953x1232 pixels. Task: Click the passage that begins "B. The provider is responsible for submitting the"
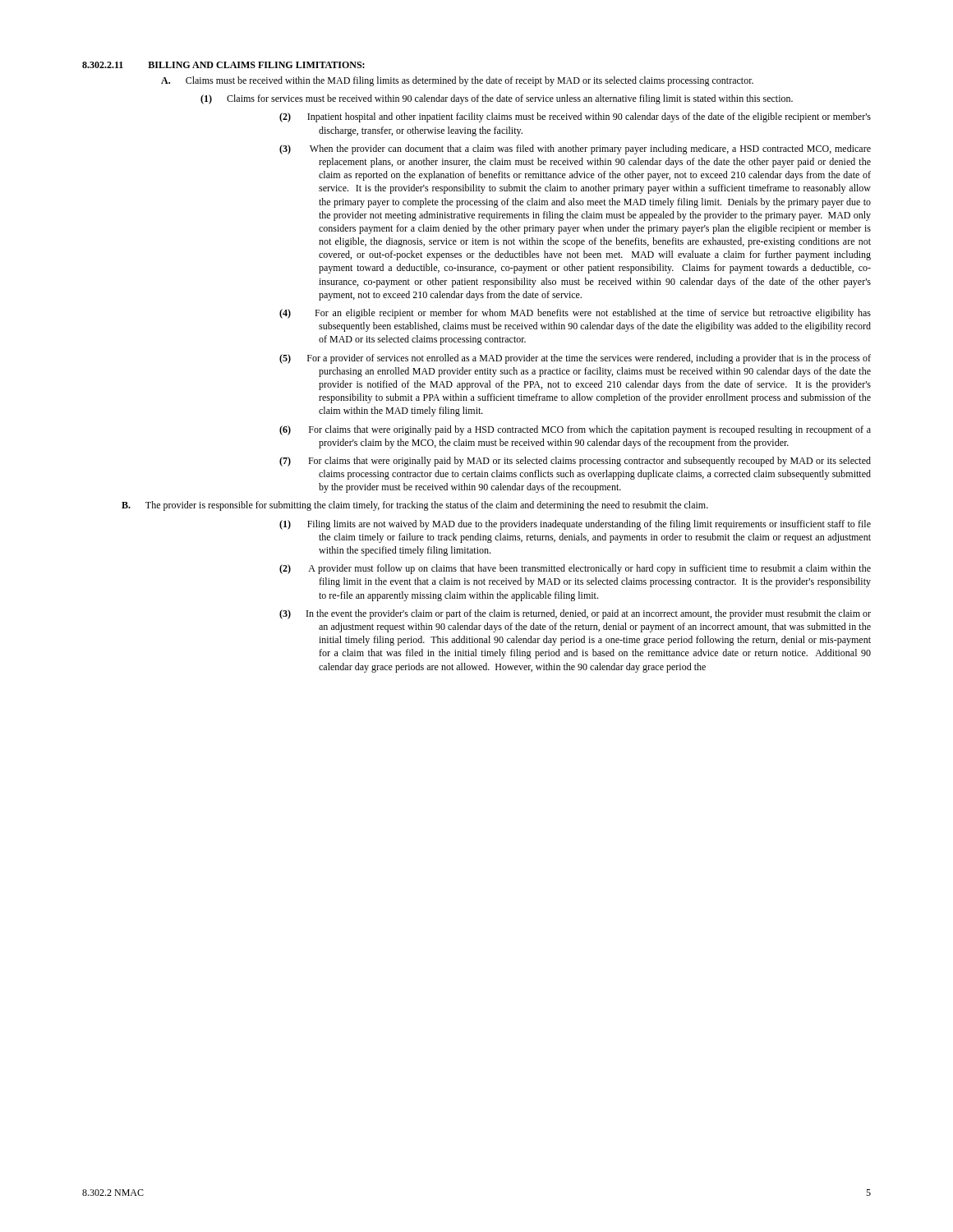tap(496, 506)
